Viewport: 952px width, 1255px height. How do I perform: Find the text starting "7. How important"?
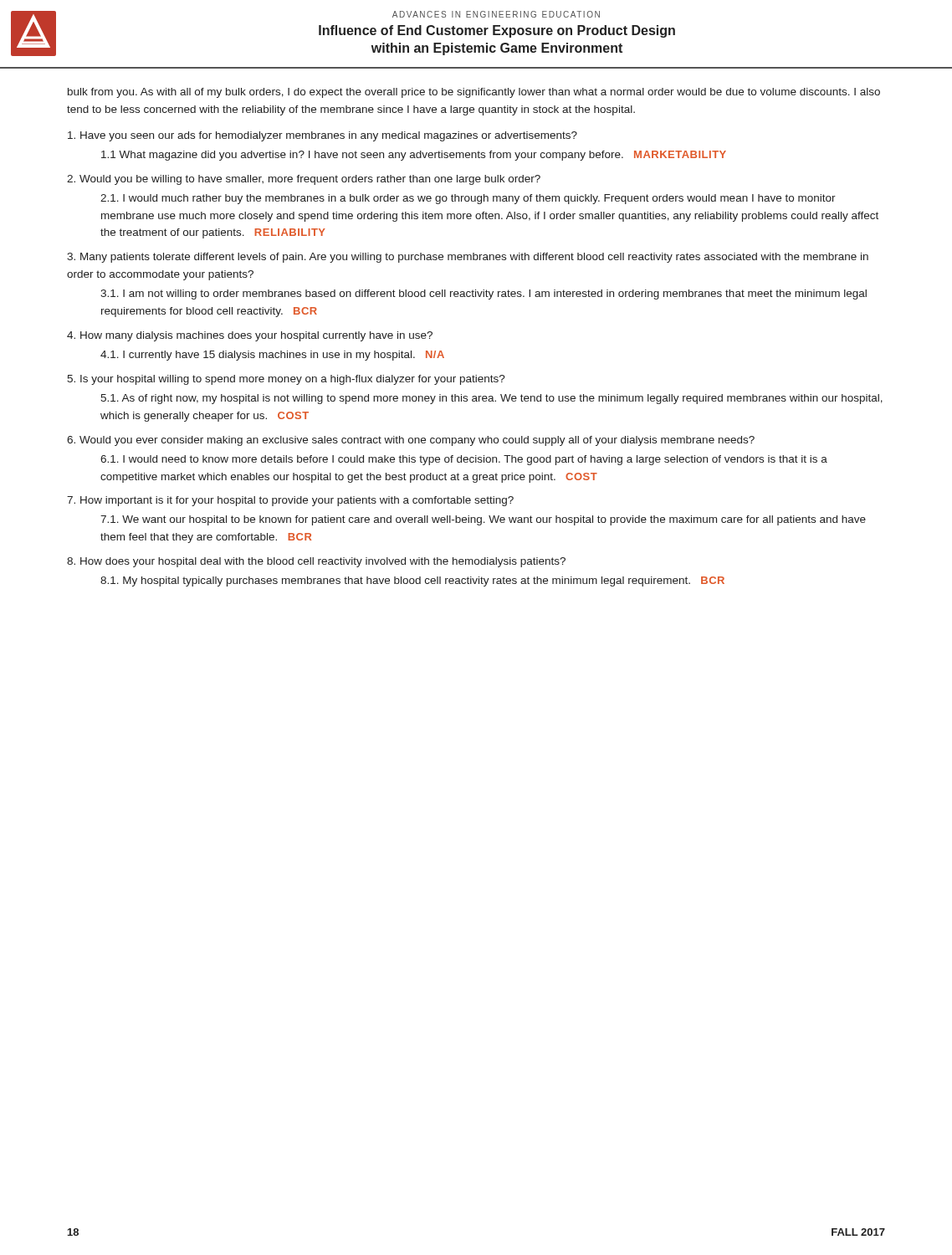[476, 520]
